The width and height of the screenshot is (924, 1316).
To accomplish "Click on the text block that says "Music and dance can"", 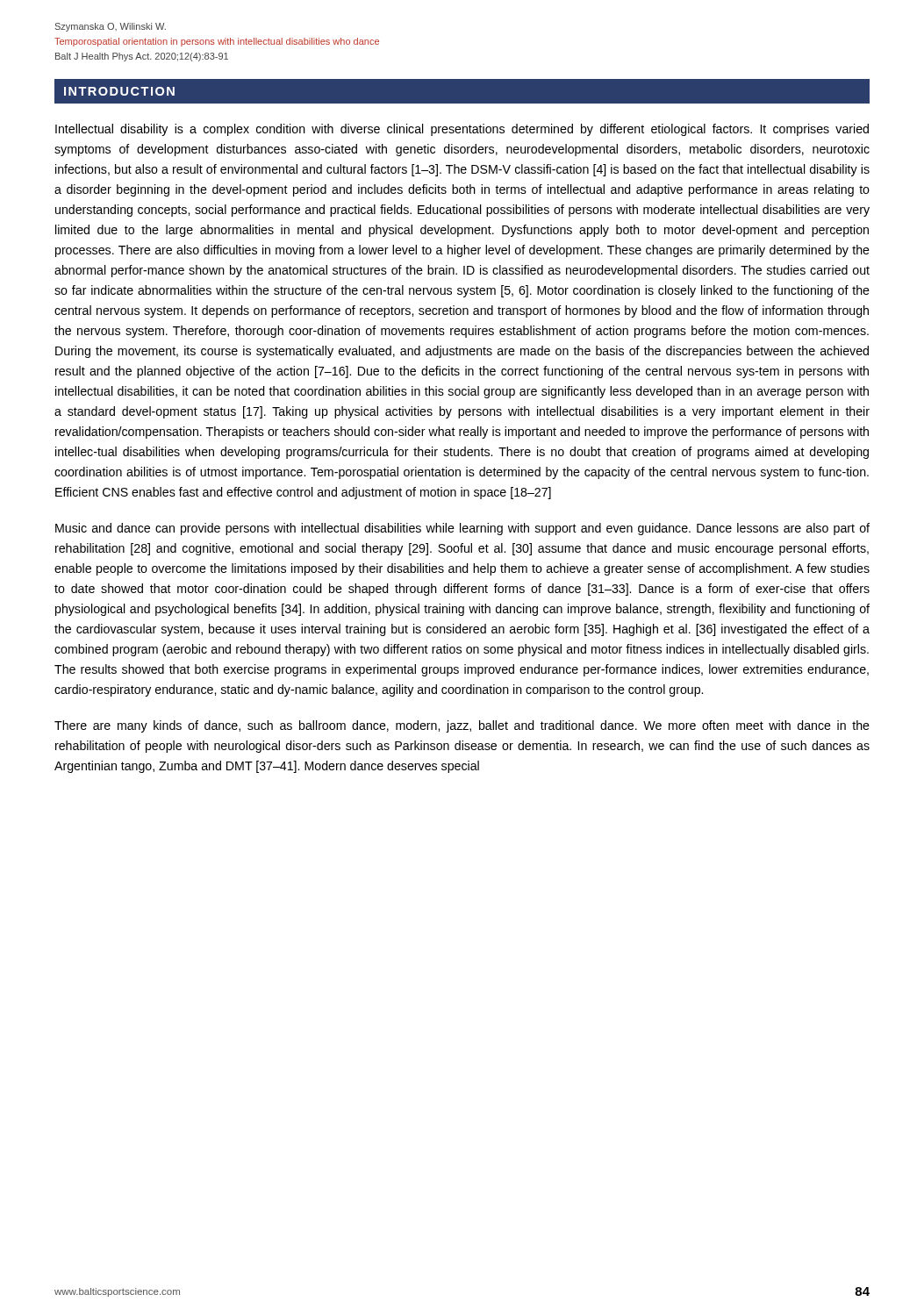I will click(462, 609).
